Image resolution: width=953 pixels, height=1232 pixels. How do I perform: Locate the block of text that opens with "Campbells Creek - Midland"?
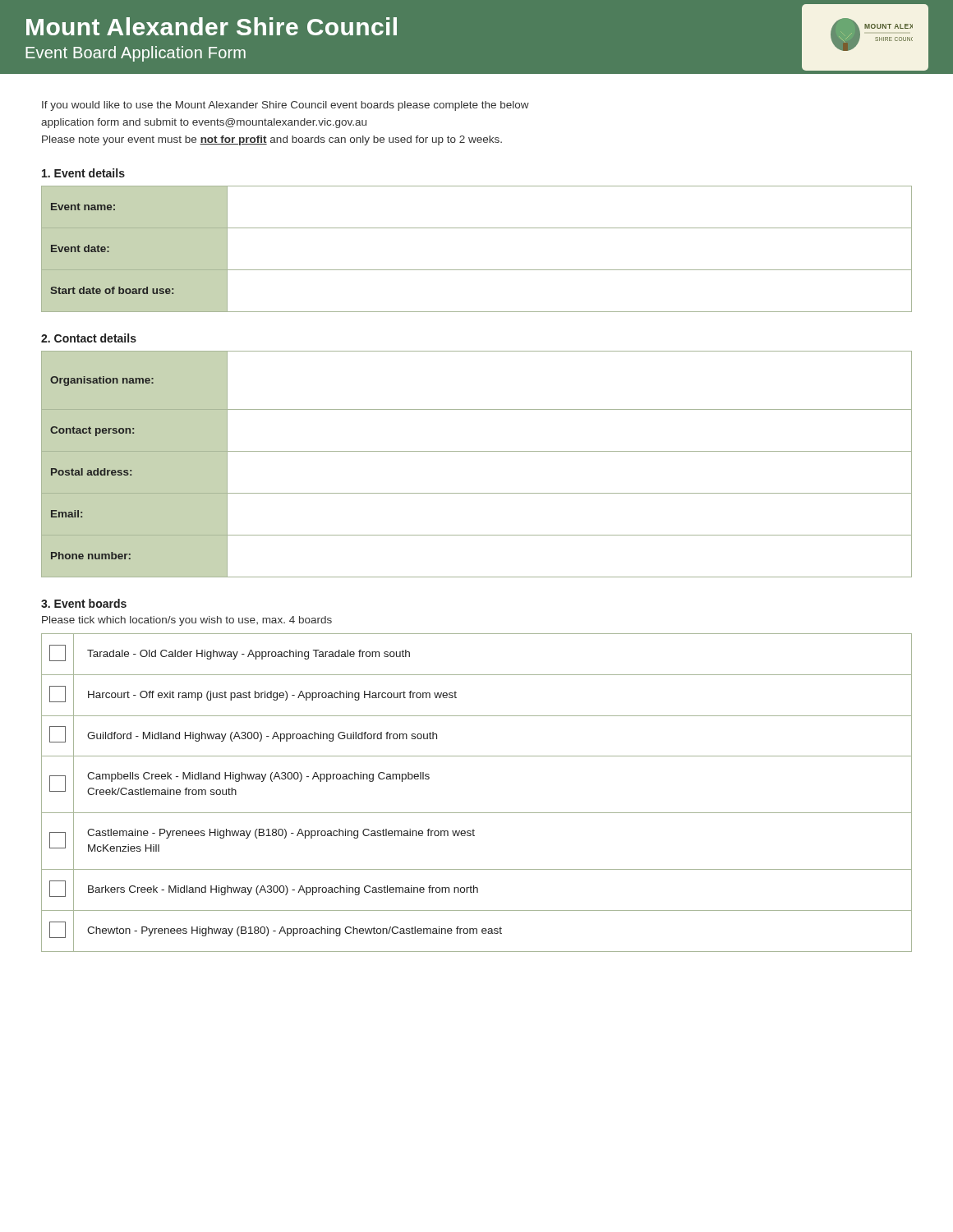[x=476, y=785]
